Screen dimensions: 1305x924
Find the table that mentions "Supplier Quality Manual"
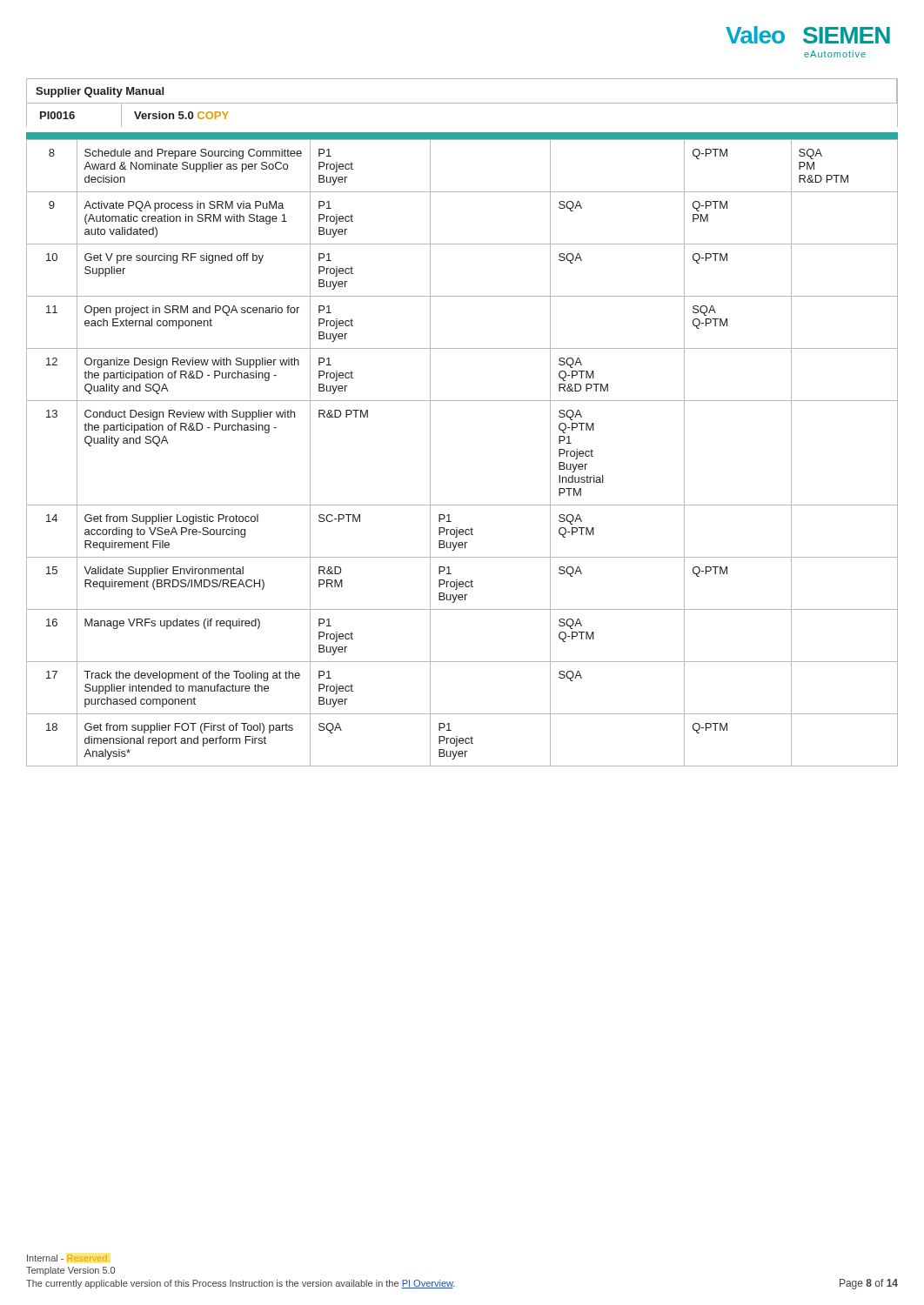tap(462, 103)
